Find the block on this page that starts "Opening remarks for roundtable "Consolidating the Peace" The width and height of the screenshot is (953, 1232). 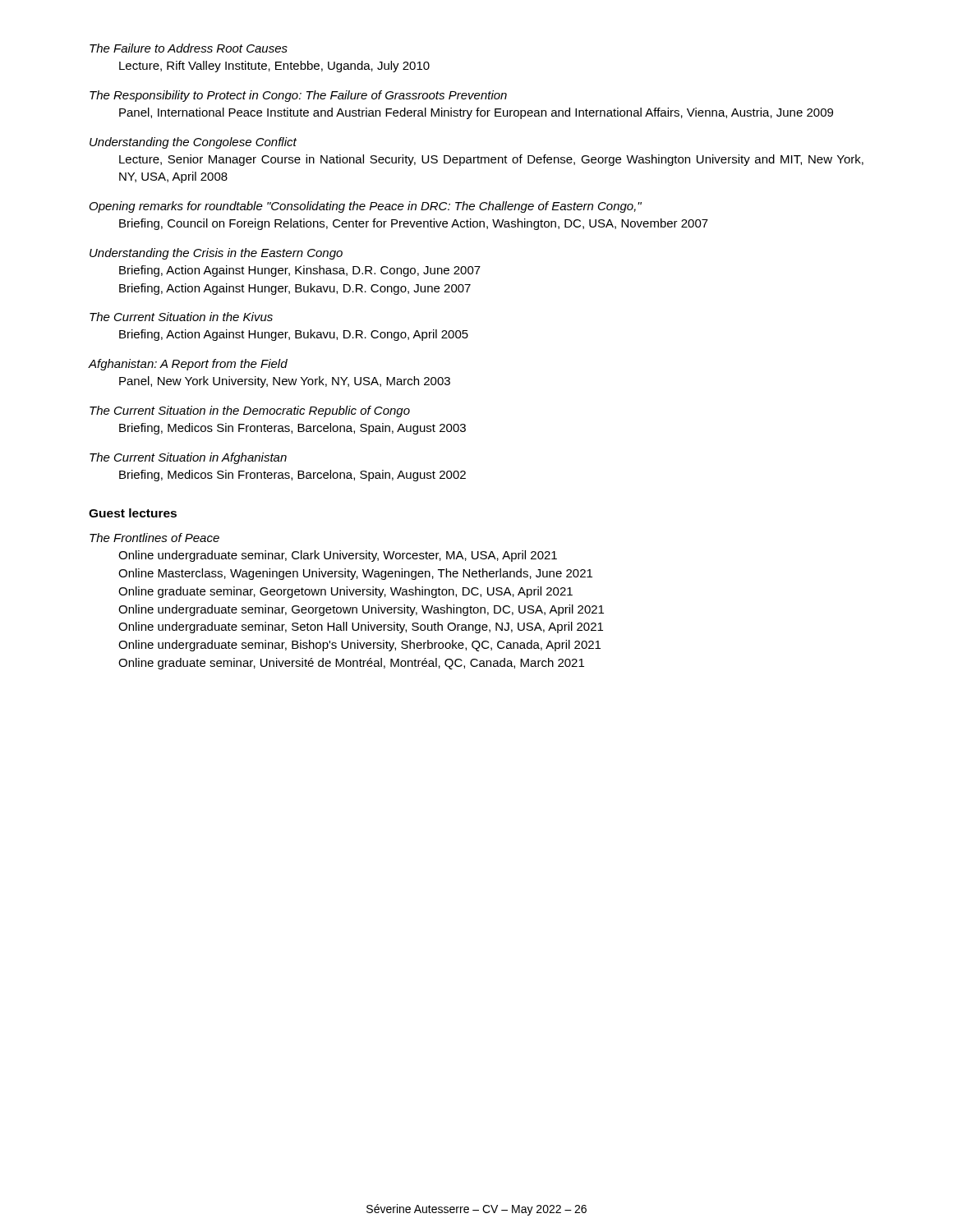(x=476, y=215)
